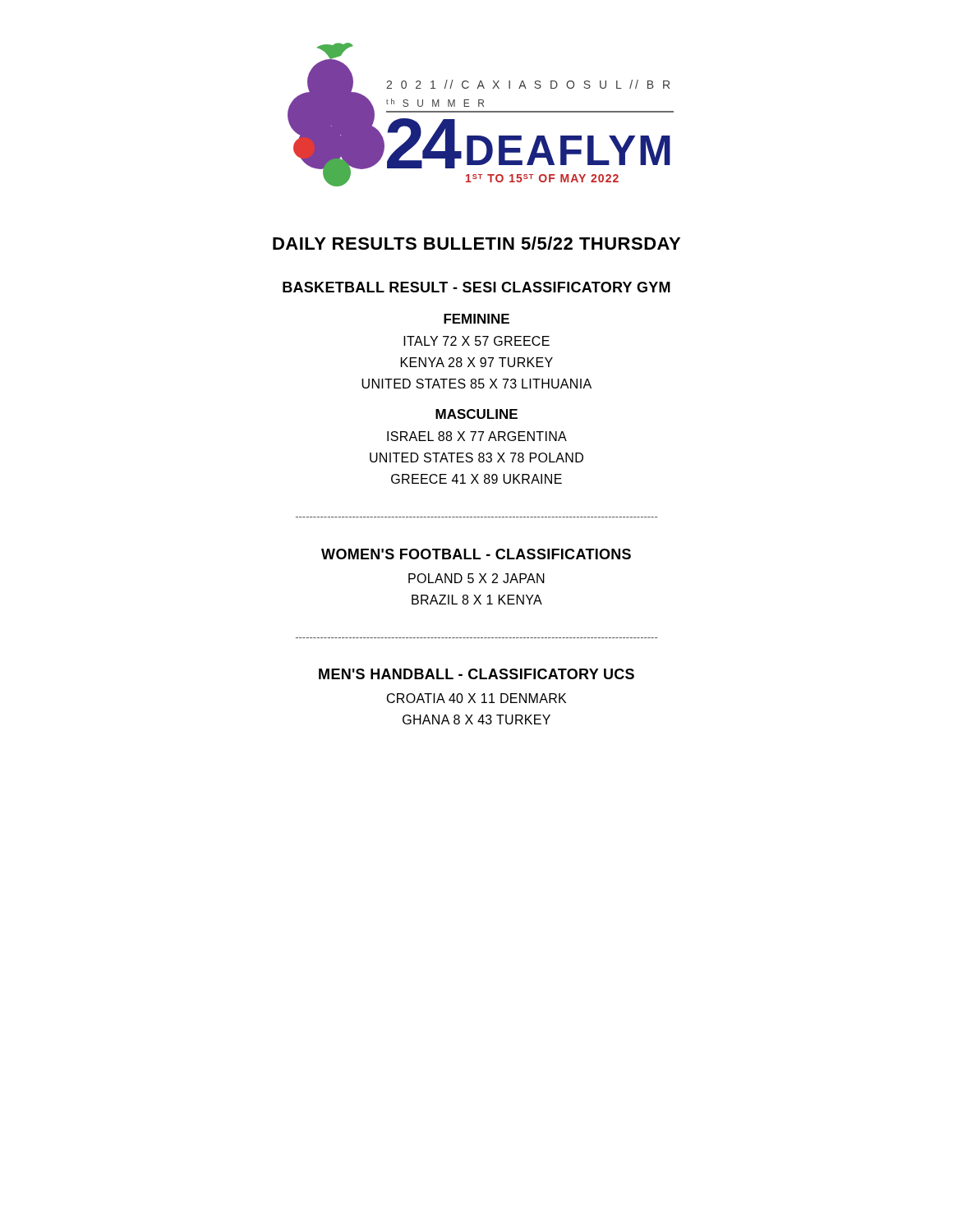Find the logo
The height and width of the screenshot is (1232, 953).
coord(476,117)
